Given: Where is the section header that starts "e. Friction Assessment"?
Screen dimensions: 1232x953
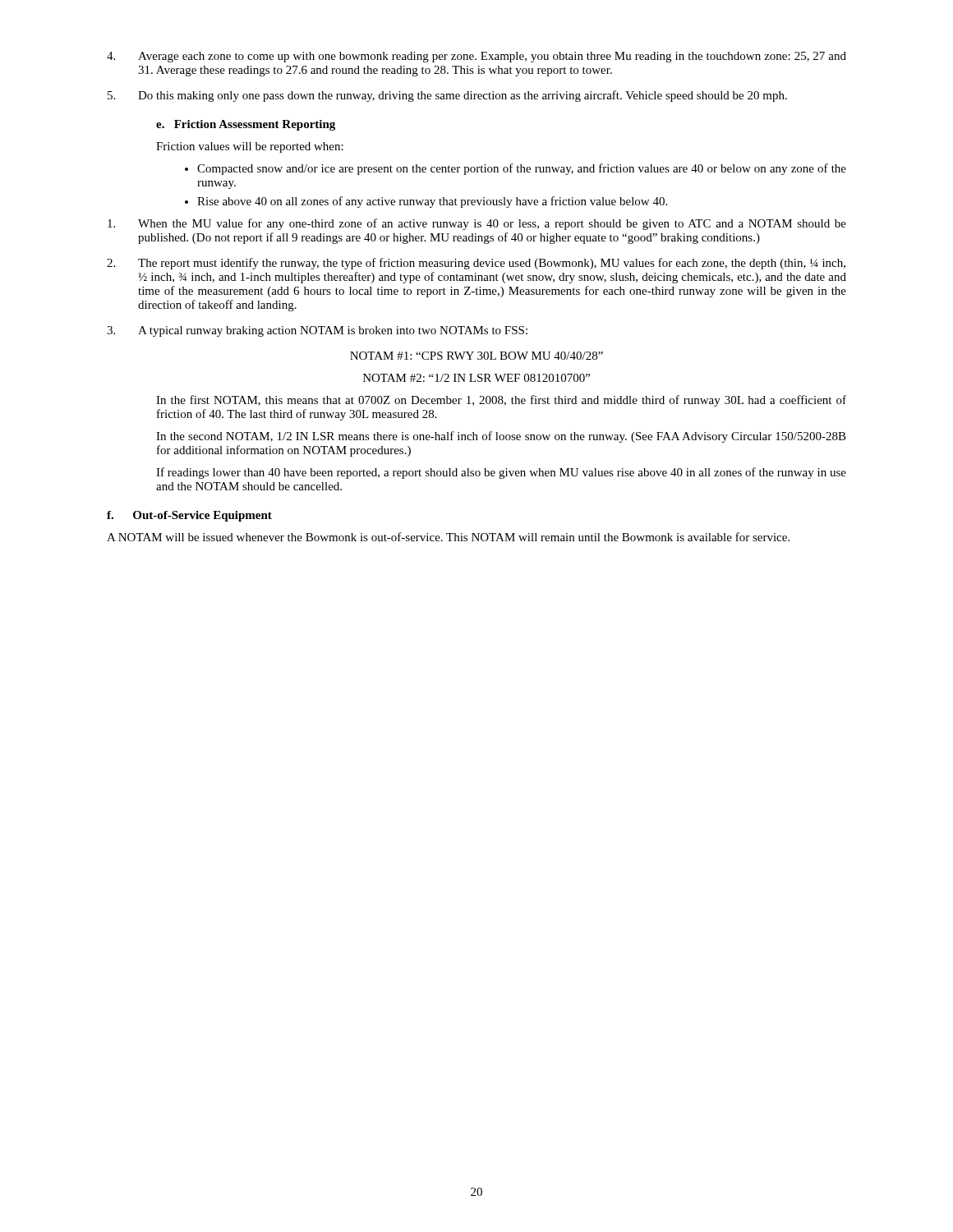Looking at the screenshot, I should [246, 124].
